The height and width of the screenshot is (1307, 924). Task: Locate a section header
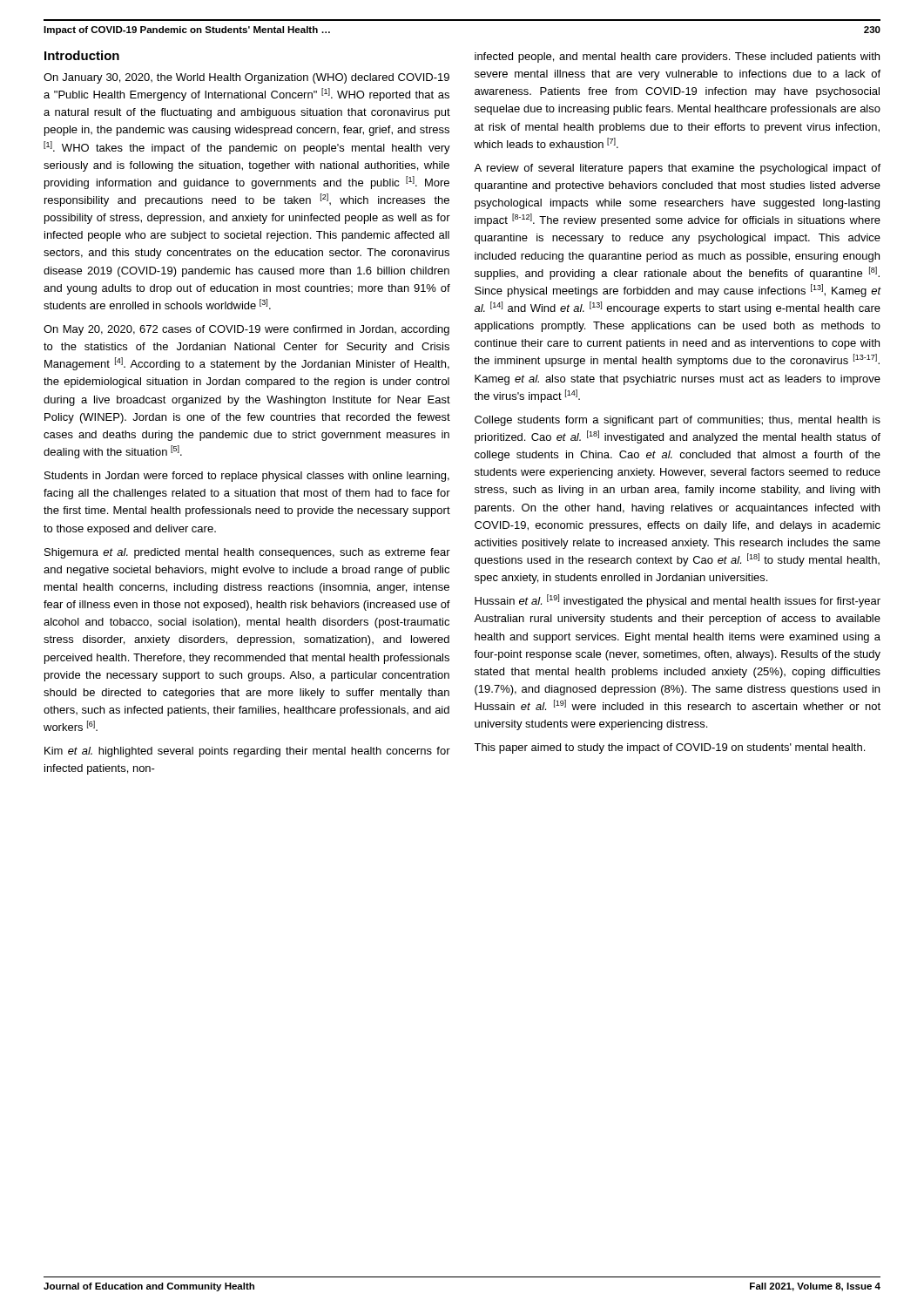click(82, 55)
